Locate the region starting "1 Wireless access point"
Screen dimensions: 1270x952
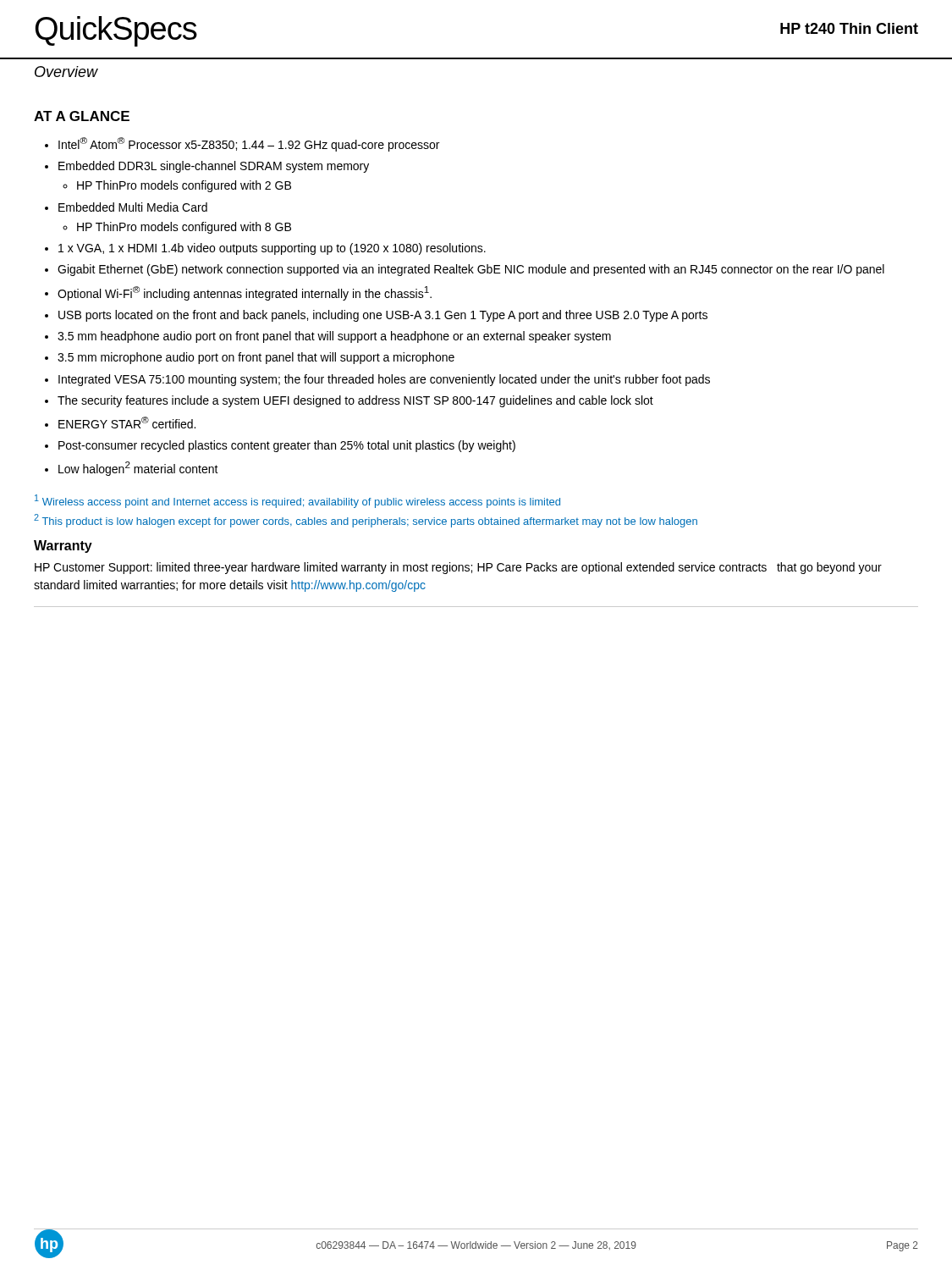[476, 511]
